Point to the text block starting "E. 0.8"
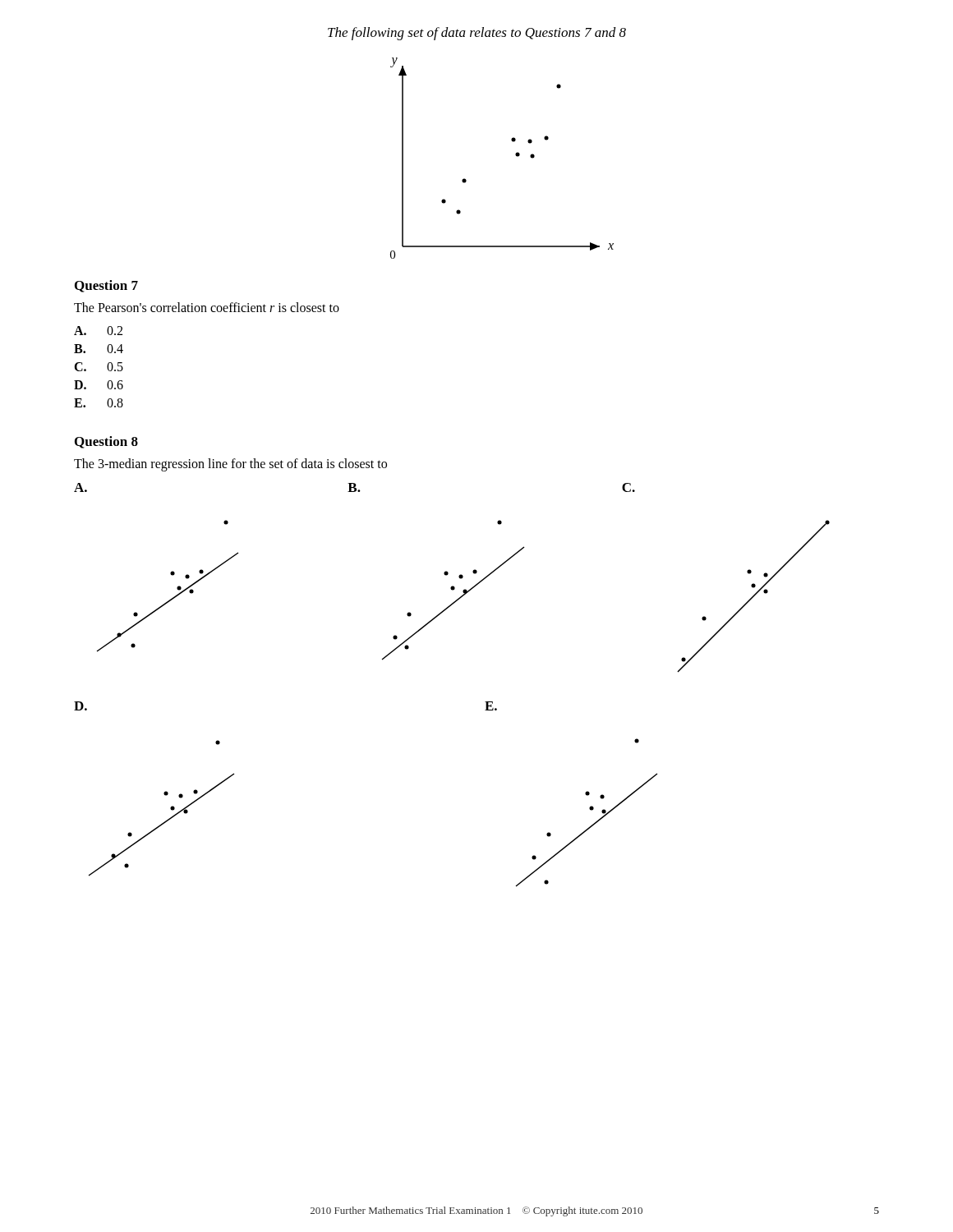This screenshot has height=1232, width=953. (99, 403)
